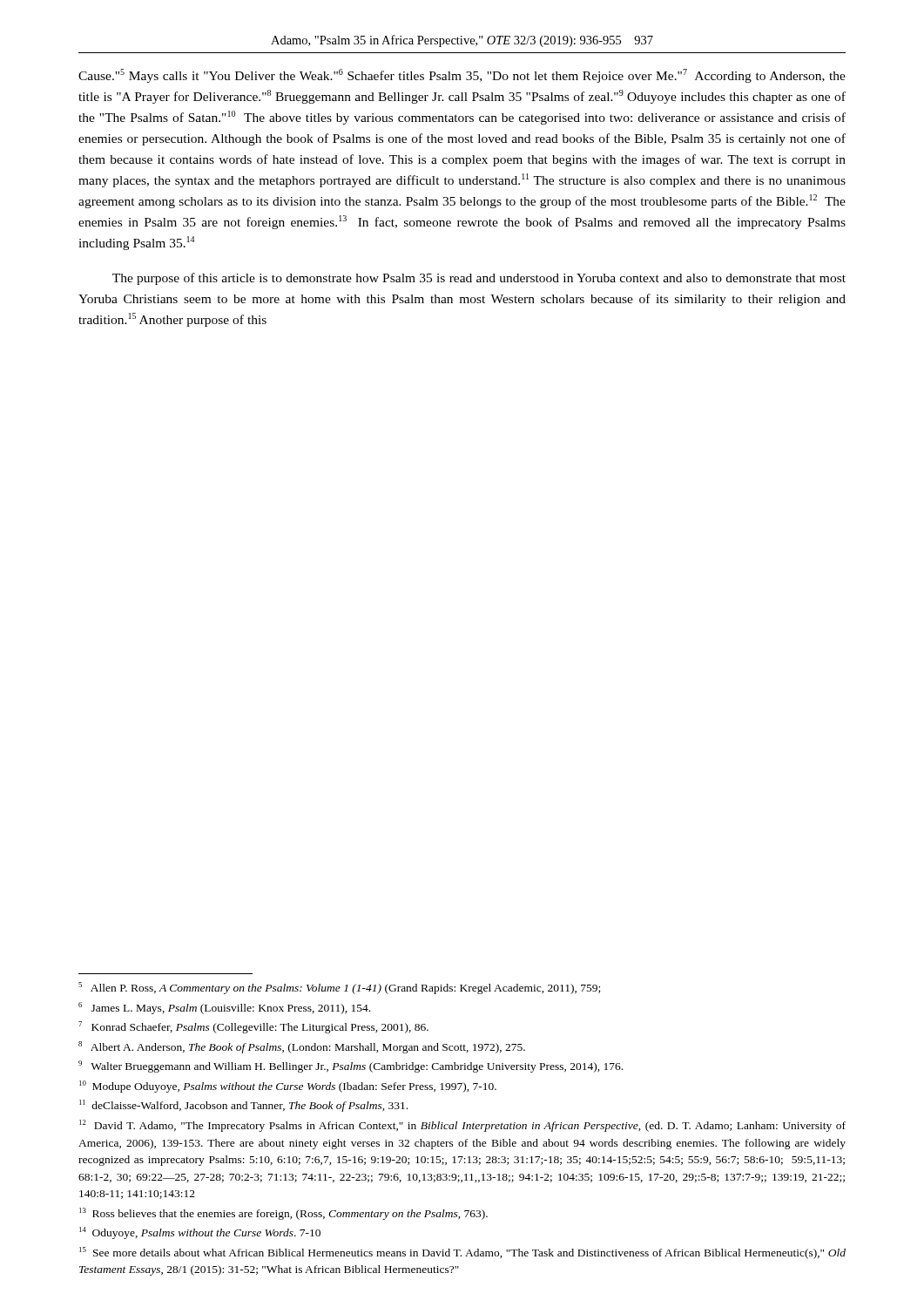
Task: Navigate to the passage starting "6 James L. Mays, Psalm (Louisville: Knox"
Action: coord(225,1007)
